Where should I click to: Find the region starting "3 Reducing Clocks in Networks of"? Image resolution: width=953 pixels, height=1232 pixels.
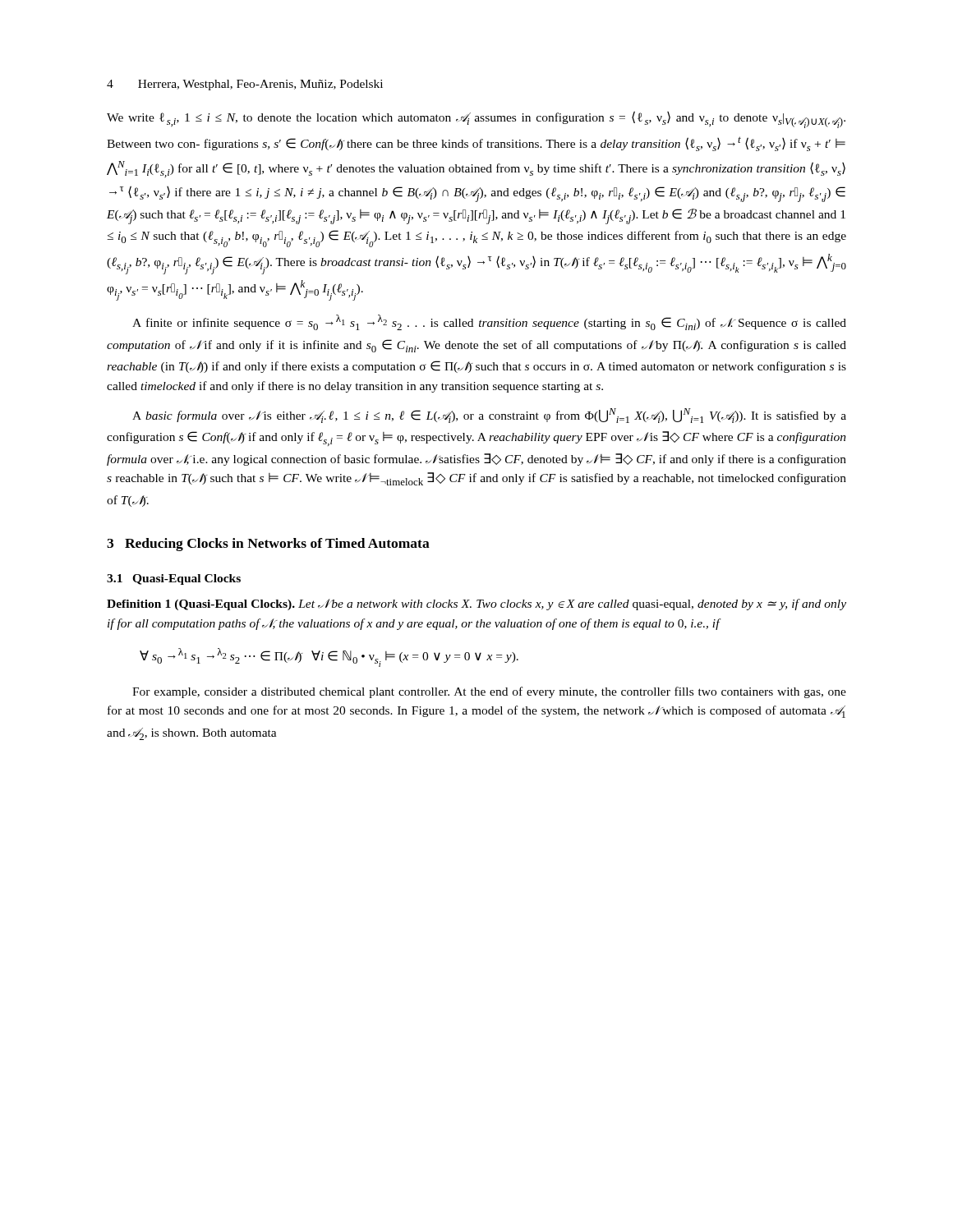click(268, 543)
